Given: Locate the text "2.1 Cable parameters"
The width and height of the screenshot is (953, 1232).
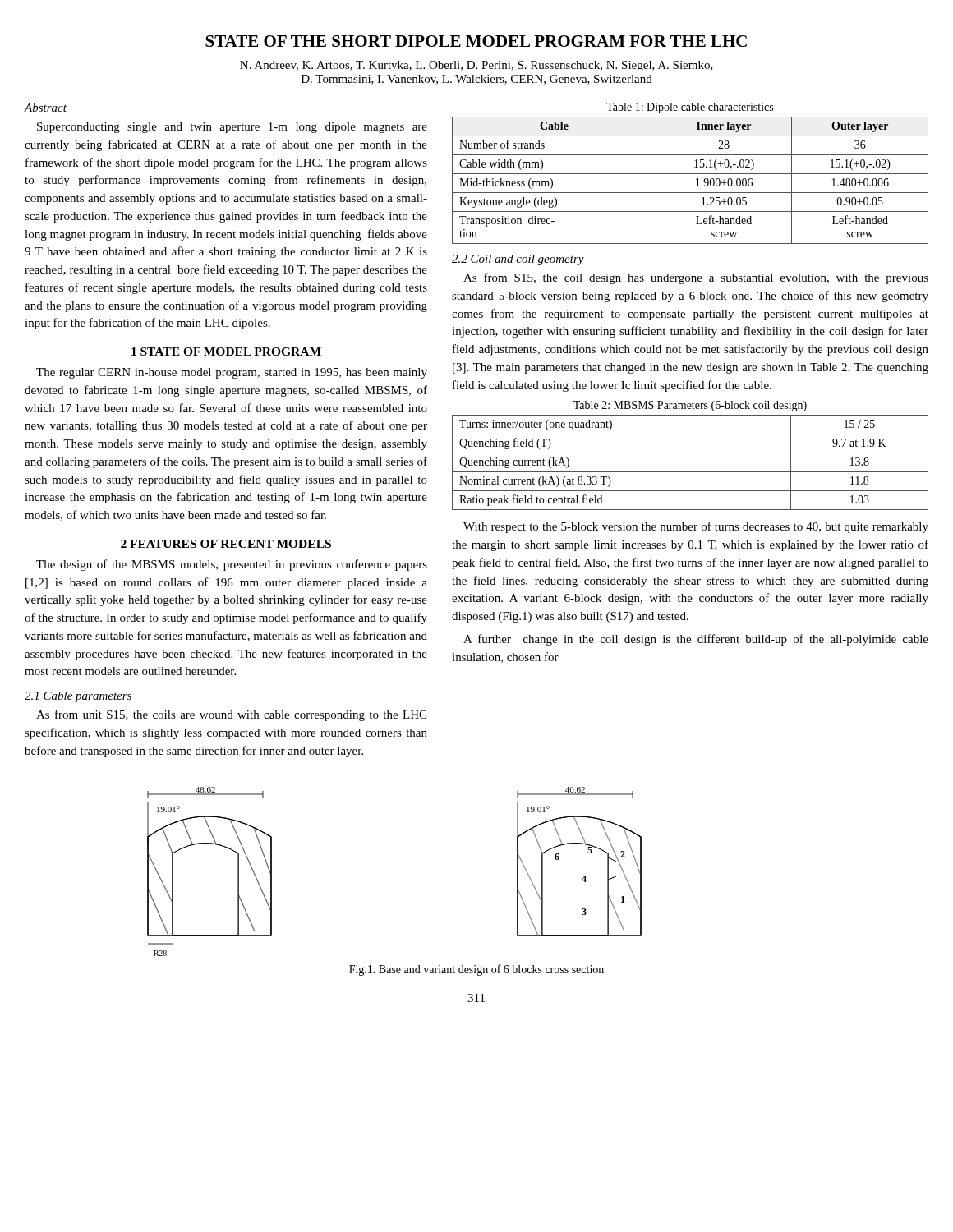Looking at the screenshot, I should (78, 696).
